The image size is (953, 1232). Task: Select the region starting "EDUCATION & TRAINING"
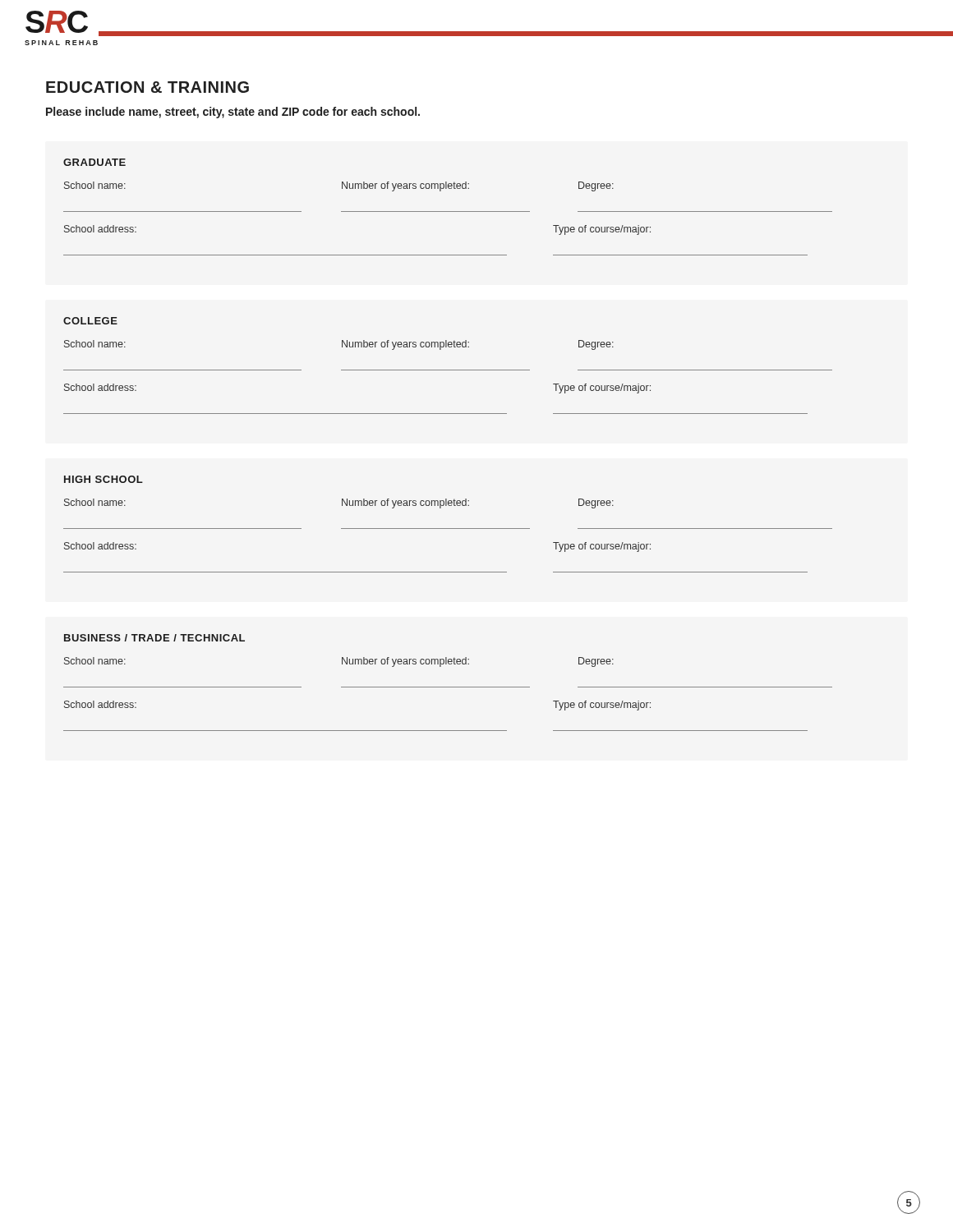coord(148,87)
